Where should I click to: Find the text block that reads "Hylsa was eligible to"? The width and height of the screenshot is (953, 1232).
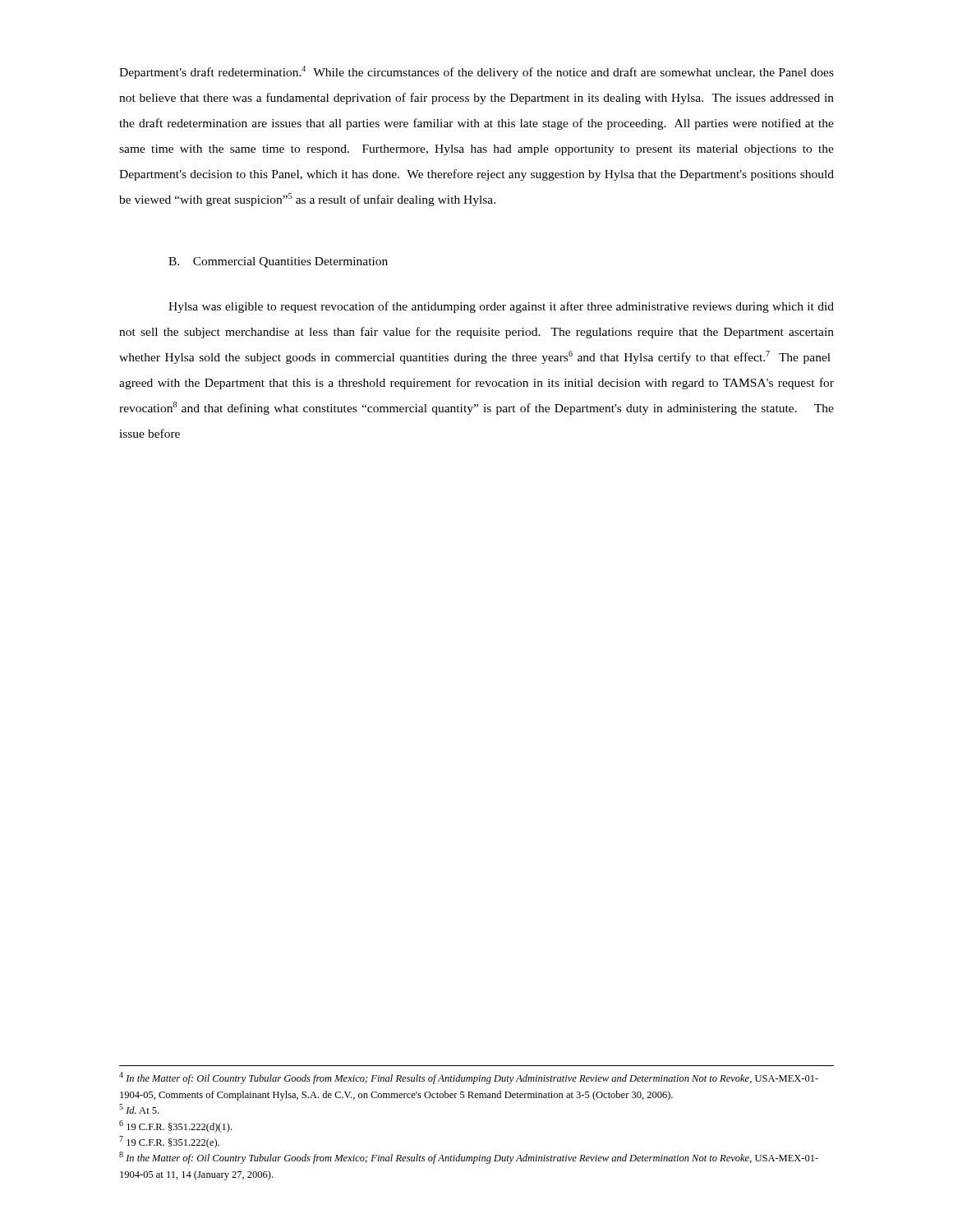pyautogui.click(x=476, y=370)
